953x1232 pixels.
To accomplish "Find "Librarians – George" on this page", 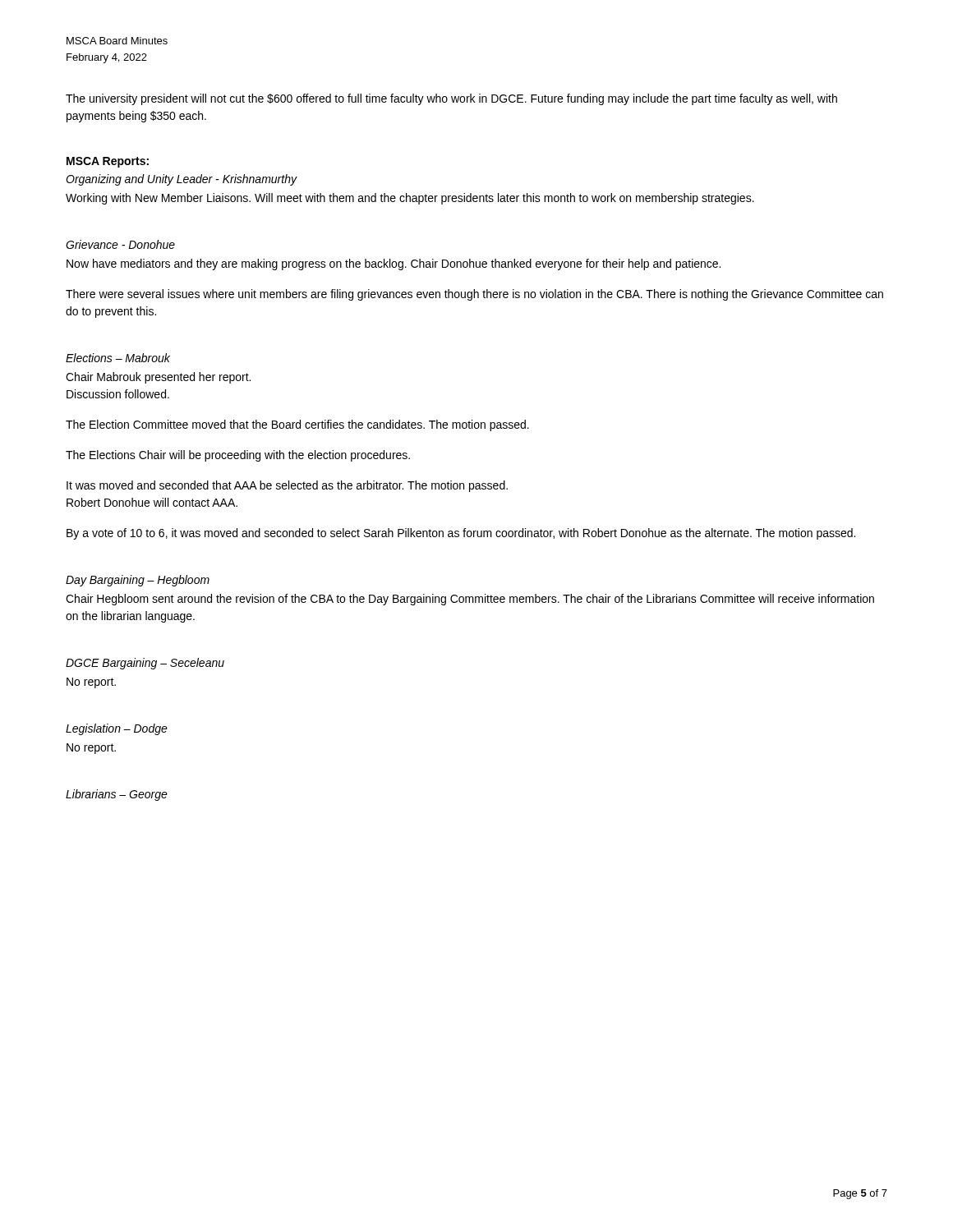I will tap(117, 795).
